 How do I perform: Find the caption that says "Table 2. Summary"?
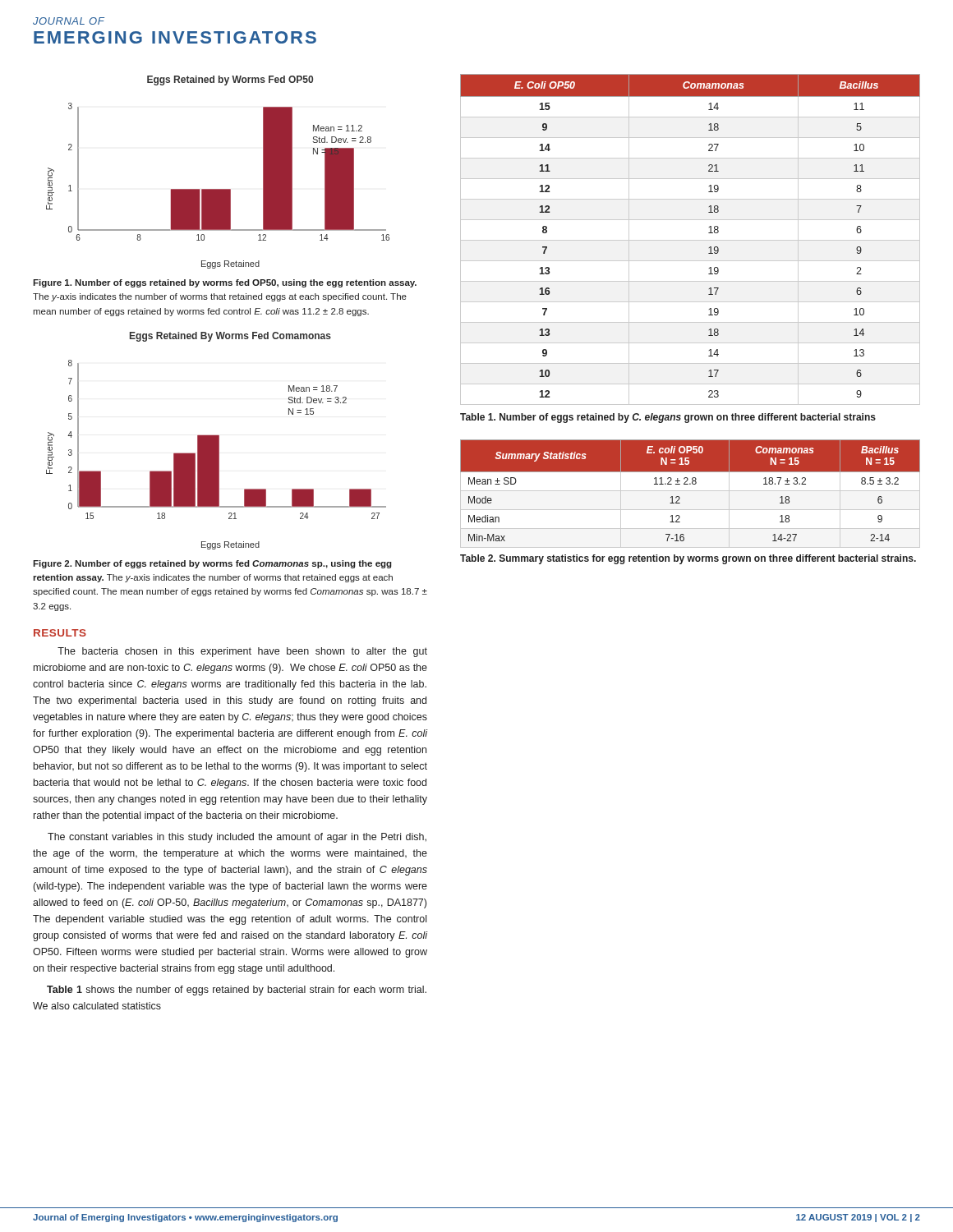click(x=688, y=559)
